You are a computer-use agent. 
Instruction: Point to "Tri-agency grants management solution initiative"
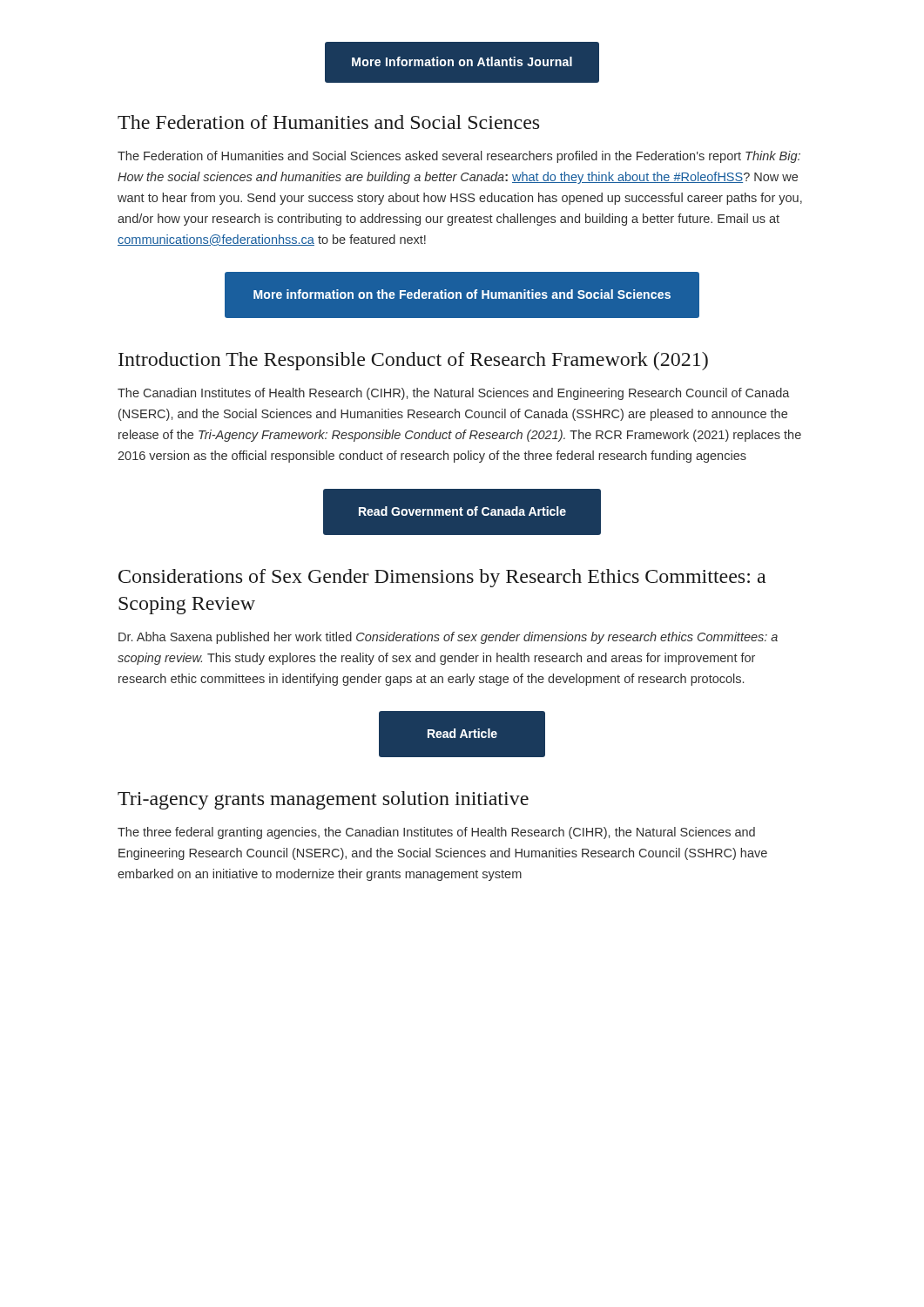click(323, 798)
